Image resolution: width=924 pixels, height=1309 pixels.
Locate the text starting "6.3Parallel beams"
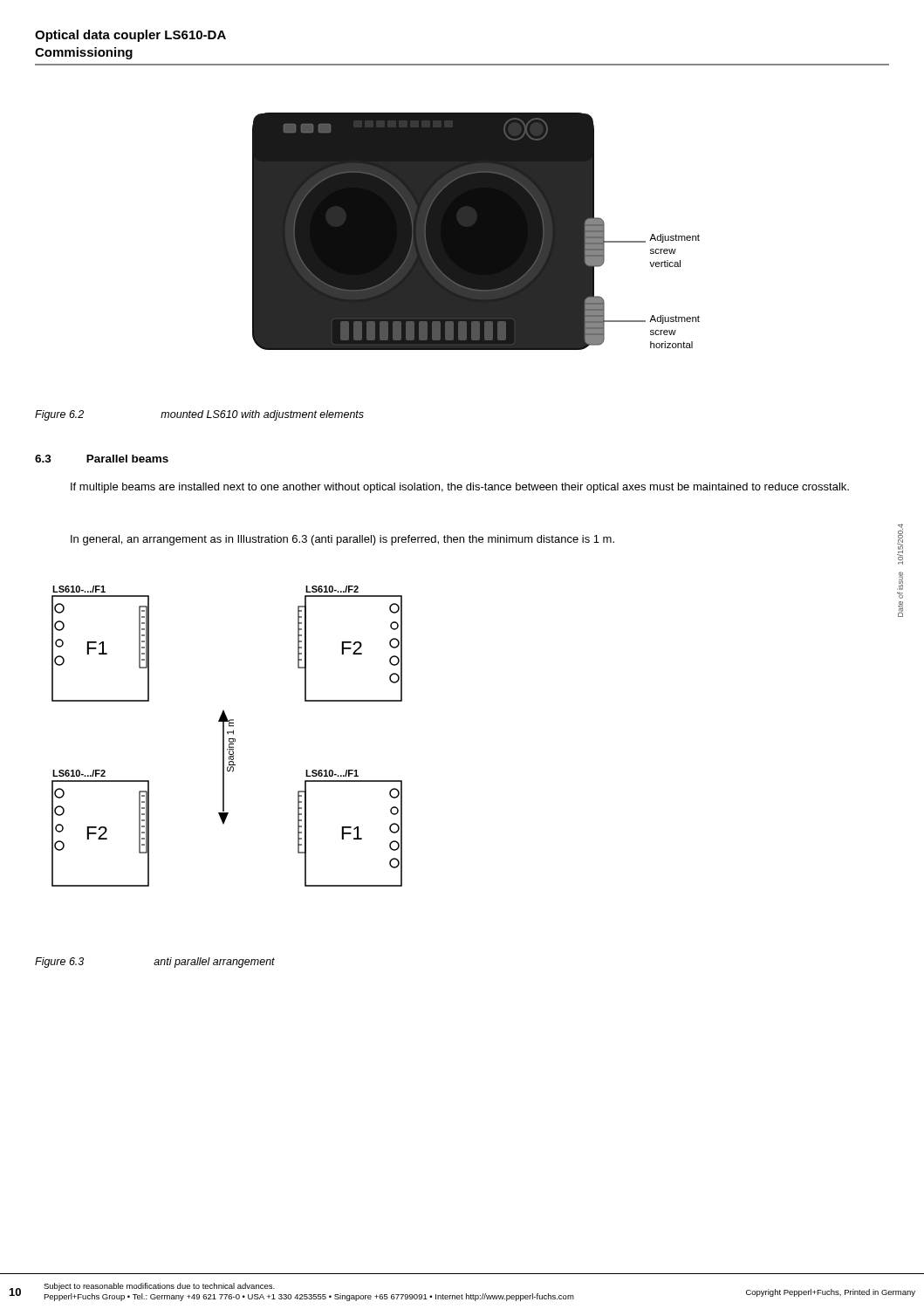point(102,459)
